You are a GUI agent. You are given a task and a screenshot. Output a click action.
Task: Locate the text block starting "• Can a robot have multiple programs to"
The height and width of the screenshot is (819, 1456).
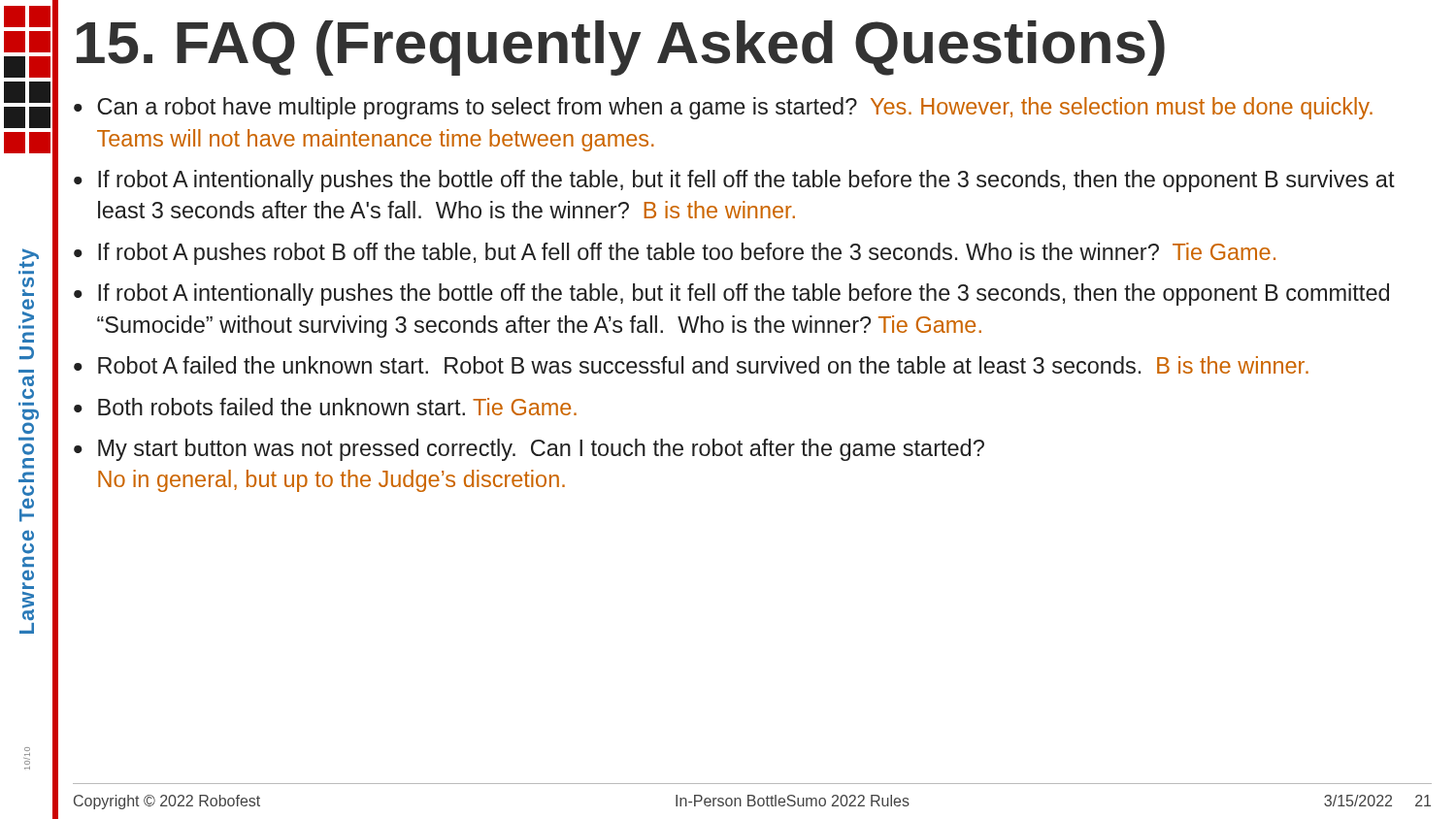point(752,123)
